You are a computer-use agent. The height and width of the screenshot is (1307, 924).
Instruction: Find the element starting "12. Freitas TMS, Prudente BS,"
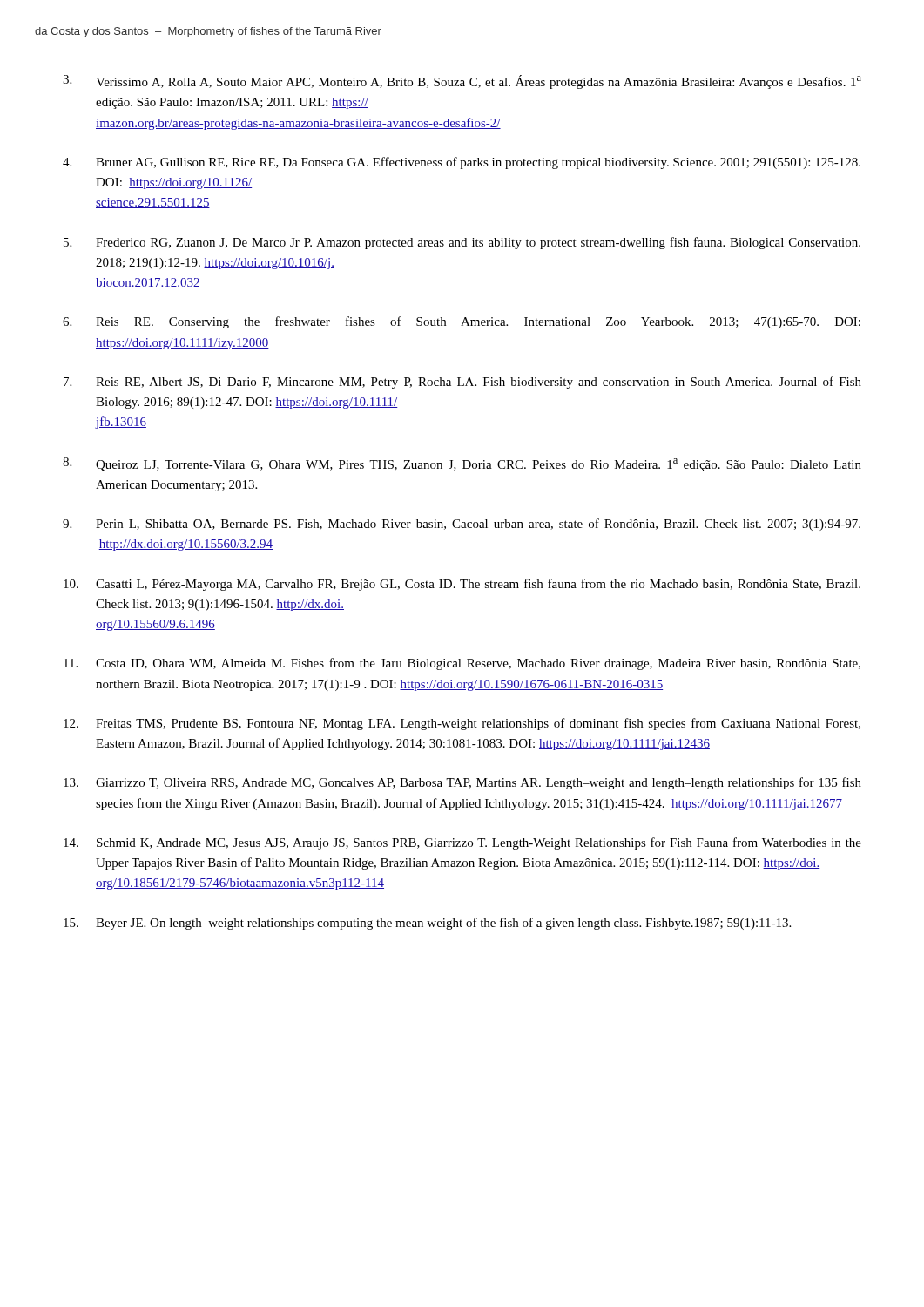click(462, 734)
